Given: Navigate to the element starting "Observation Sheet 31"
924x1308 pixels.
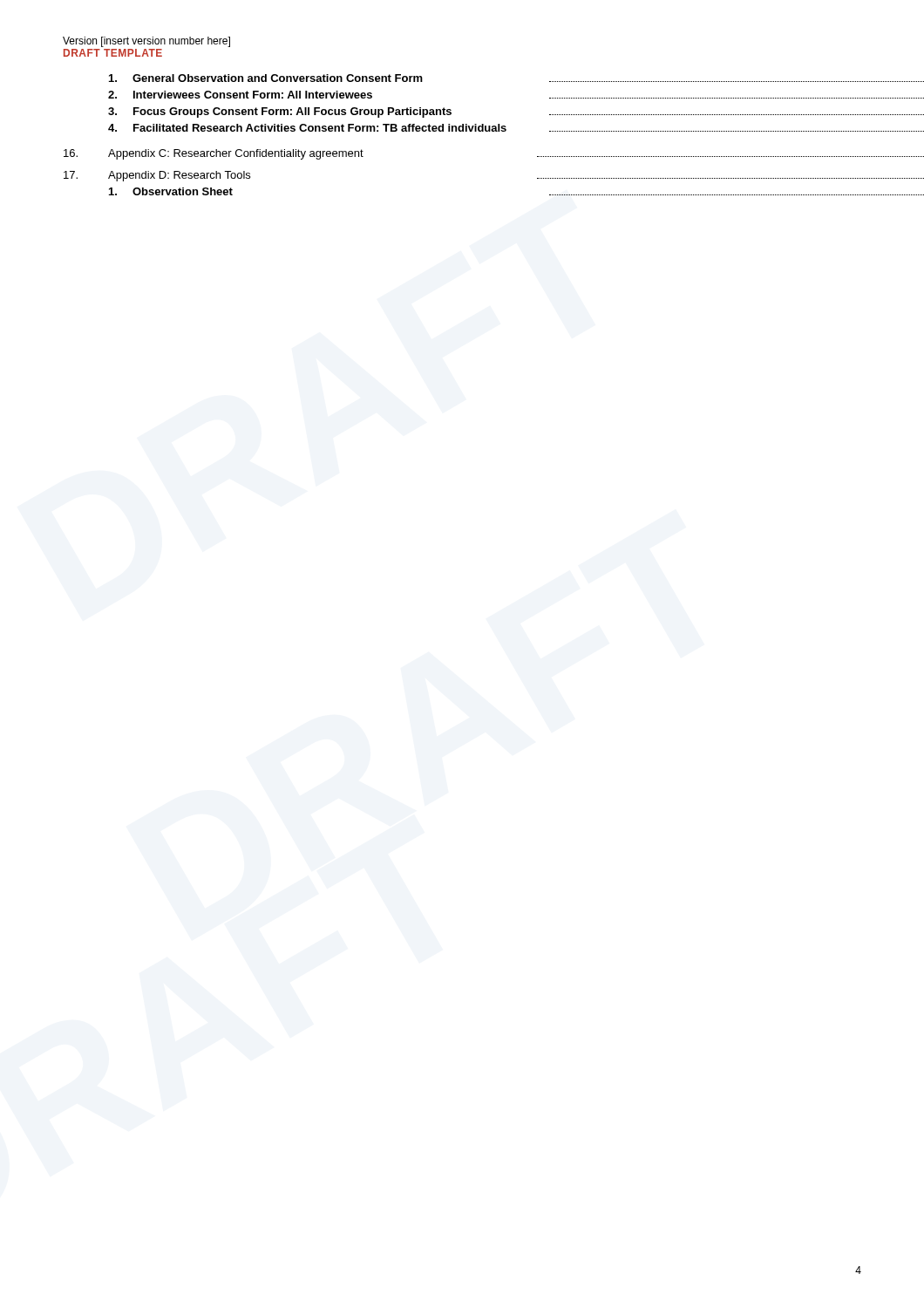Looking at the screenshot, I should tap(183, 191).
